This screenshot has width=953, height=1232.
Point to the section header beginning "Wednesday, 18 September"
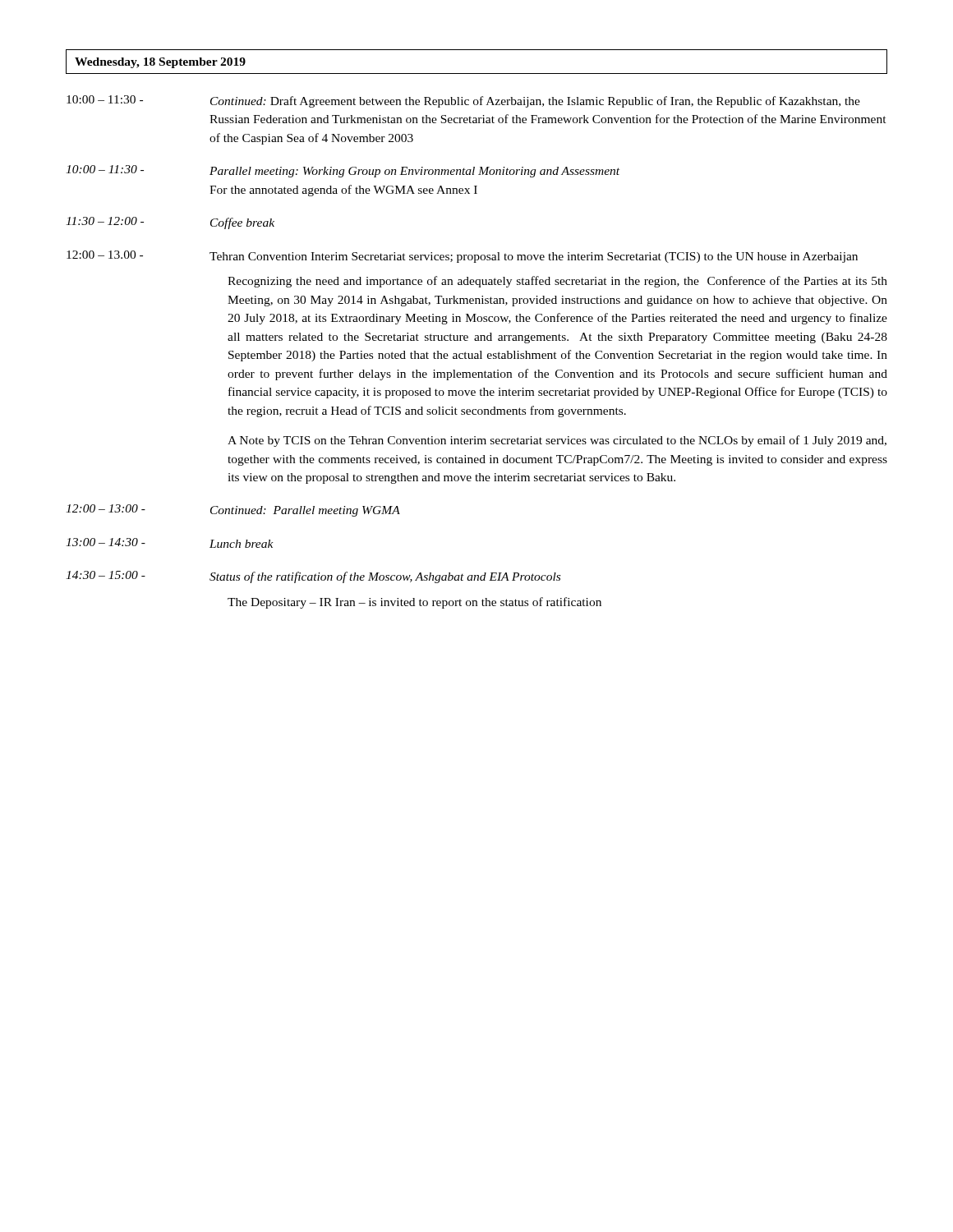tap(160, 61)
